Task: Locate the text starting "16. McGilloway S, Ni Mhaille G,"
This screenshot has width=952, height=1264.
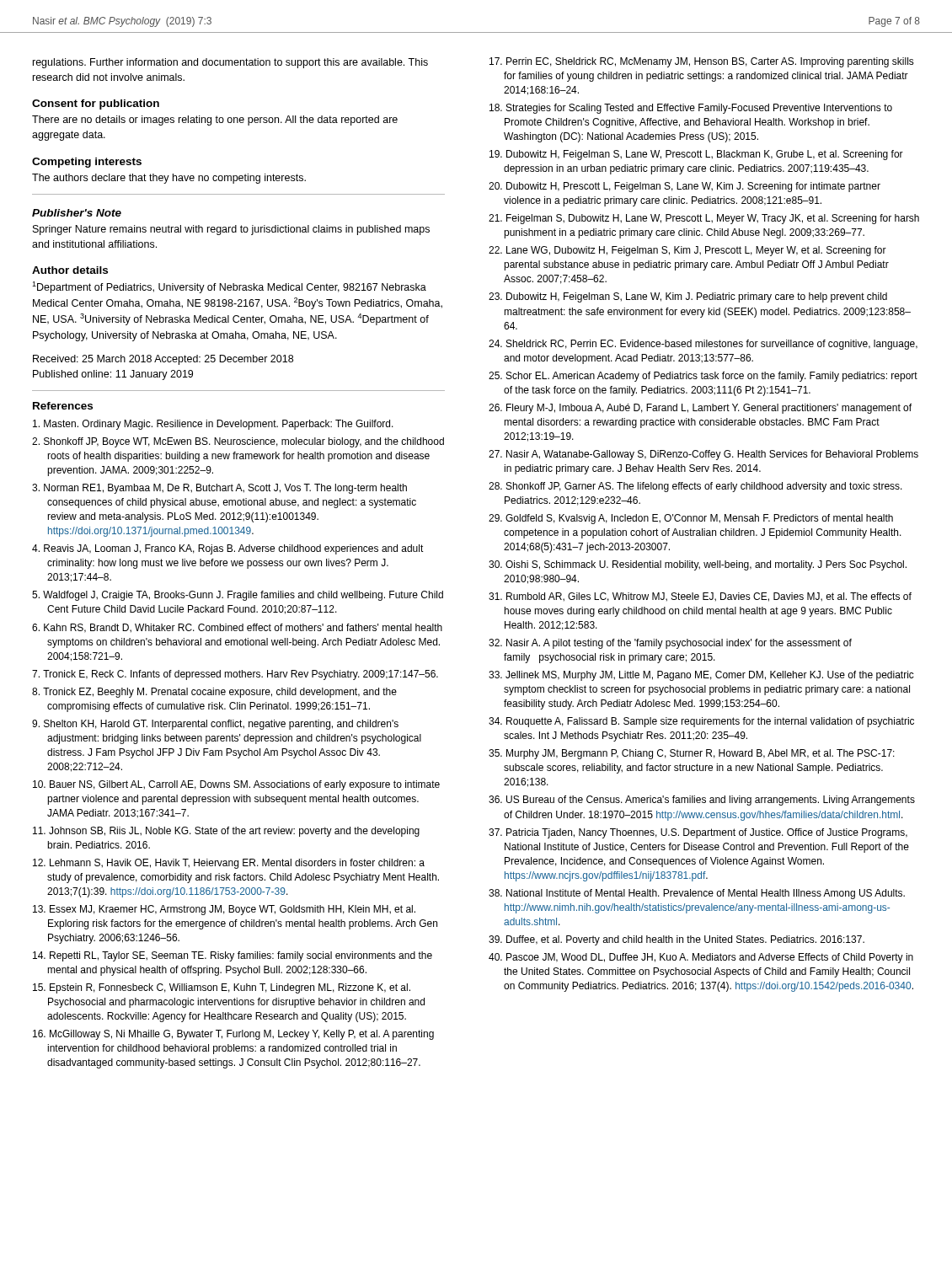Action: point(233,1049)
